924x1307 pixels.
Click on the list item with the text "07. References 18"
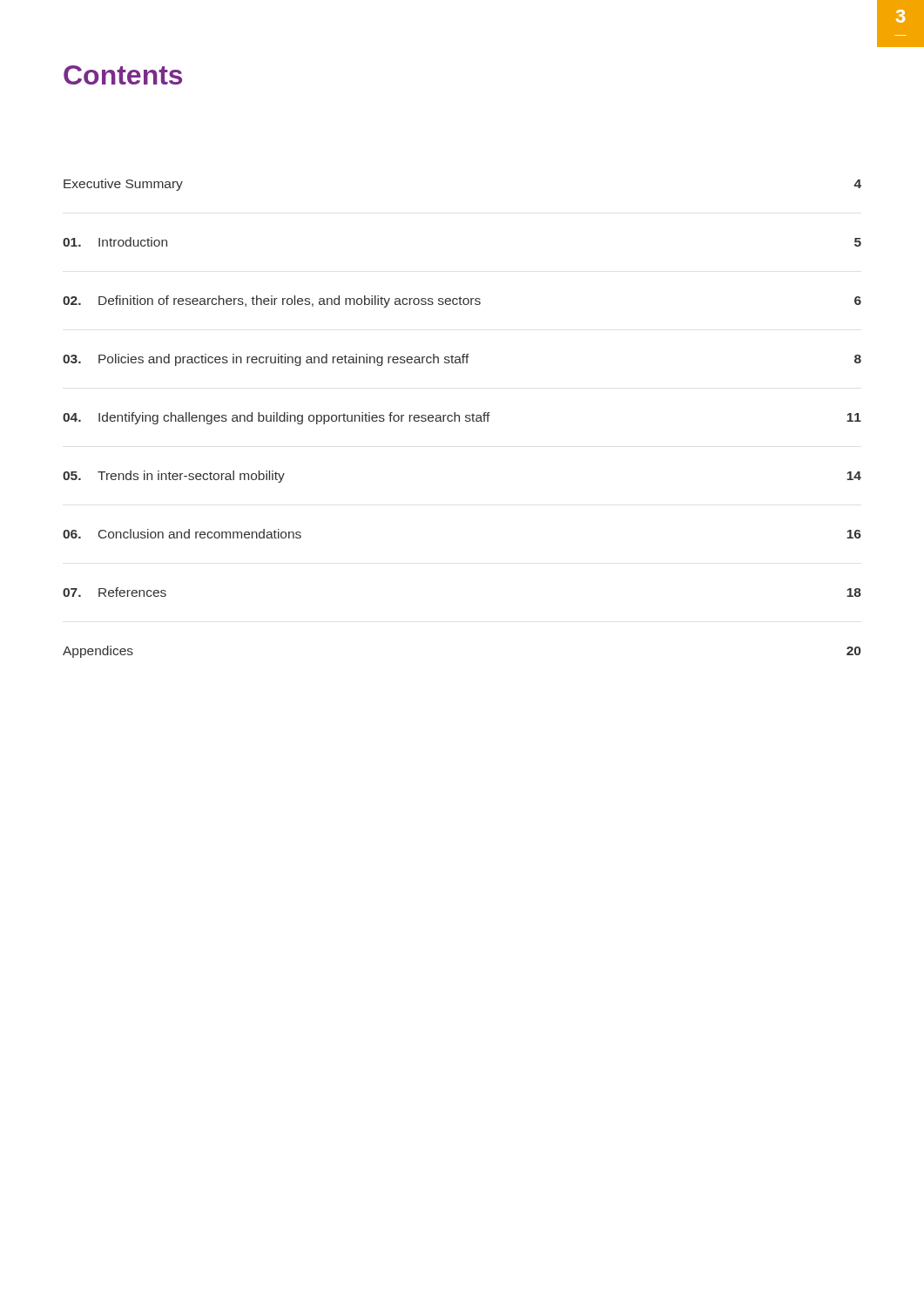[132, 592]
